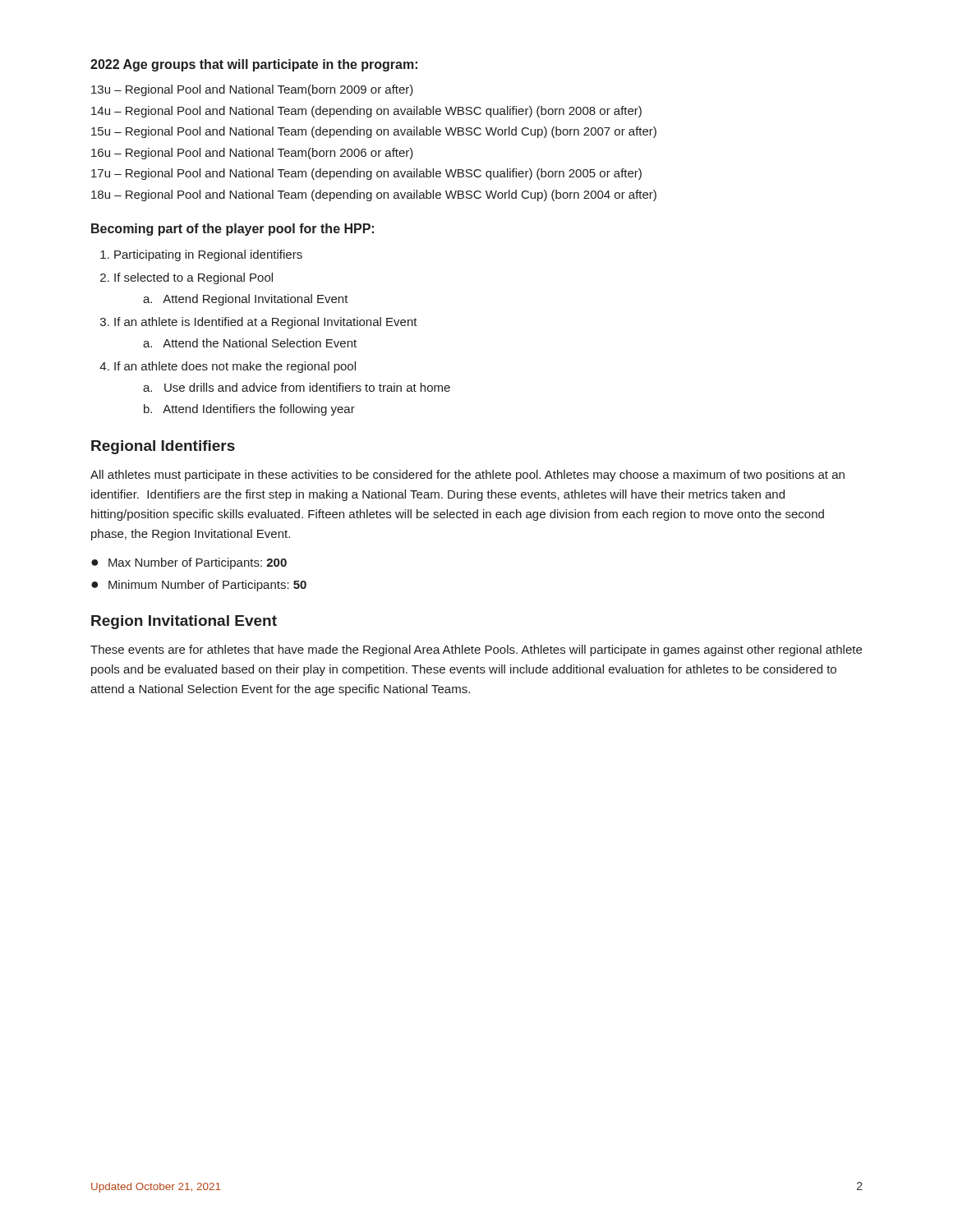This screenshot has width=953, height=1232.
Task: Navigate to the block starting "Regional Identifiers"
Action: coord(163,446)
